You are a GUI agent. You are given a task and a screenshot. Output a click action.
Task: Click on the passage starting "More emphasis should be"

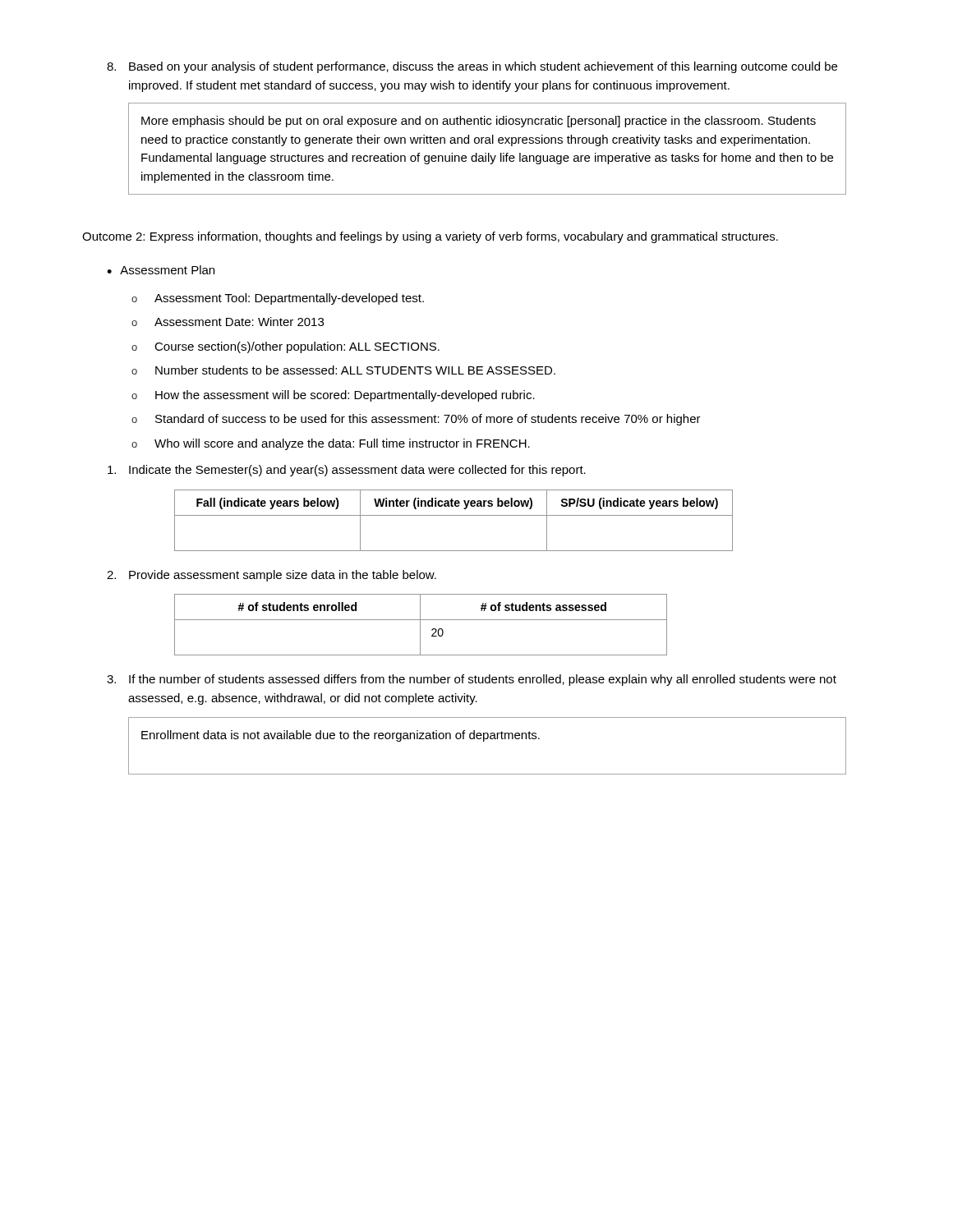[x=487, y=148]
